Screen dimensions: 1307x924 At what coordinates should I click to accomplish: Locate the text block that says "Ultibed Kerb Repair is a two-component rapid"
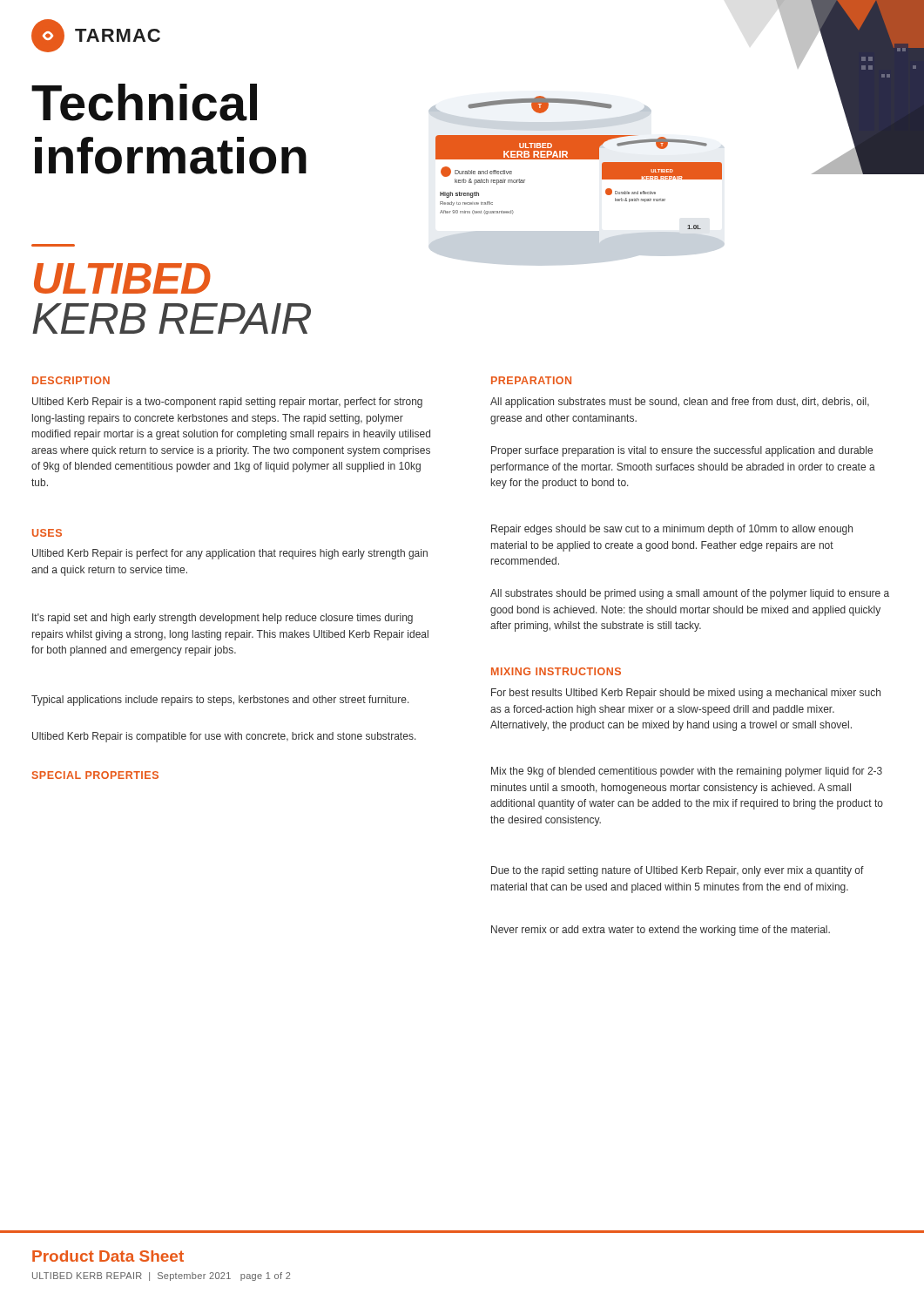232,442
